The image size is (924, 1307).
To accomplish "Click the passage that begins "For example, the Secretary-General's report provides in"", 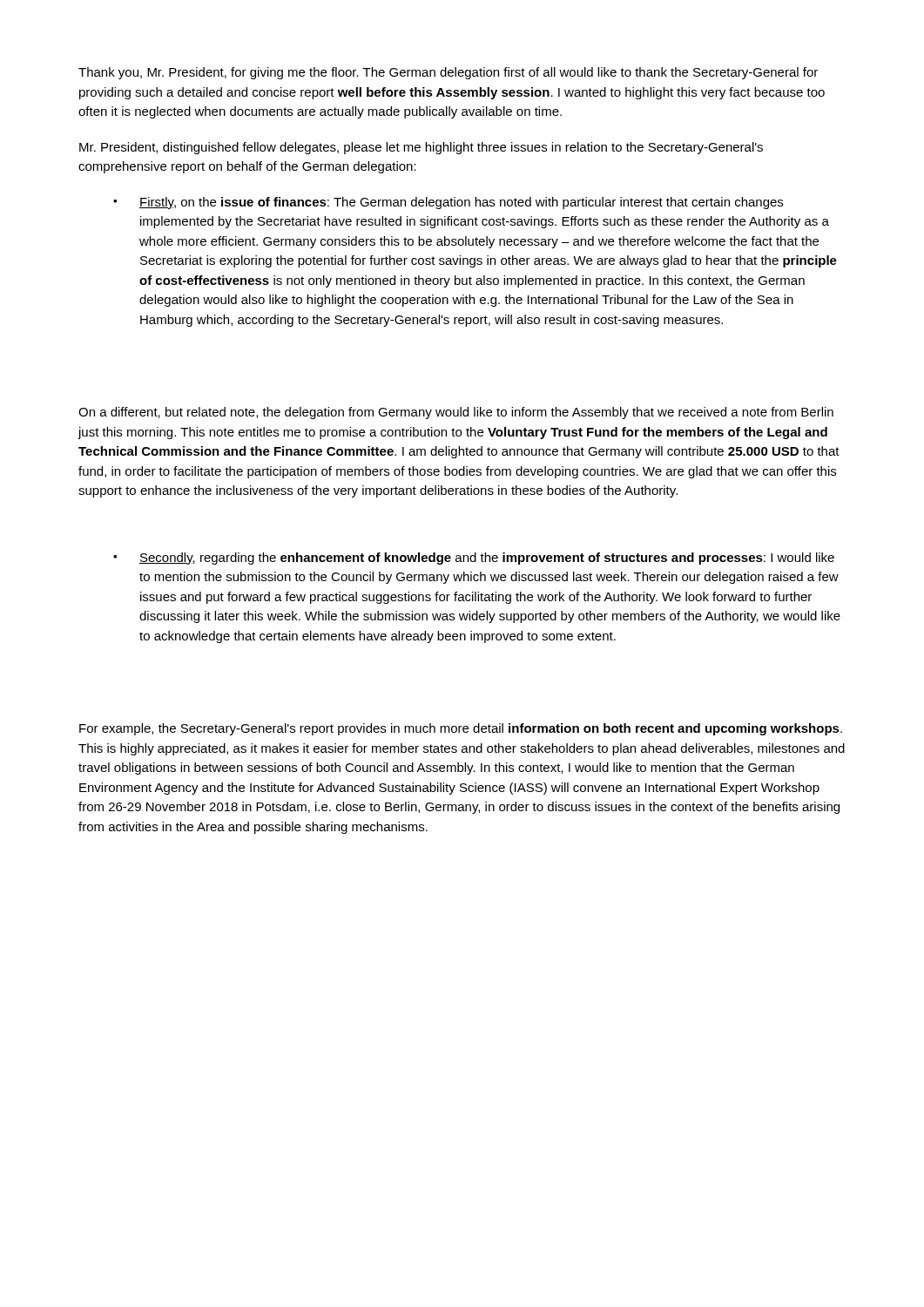I will (462, 777).
